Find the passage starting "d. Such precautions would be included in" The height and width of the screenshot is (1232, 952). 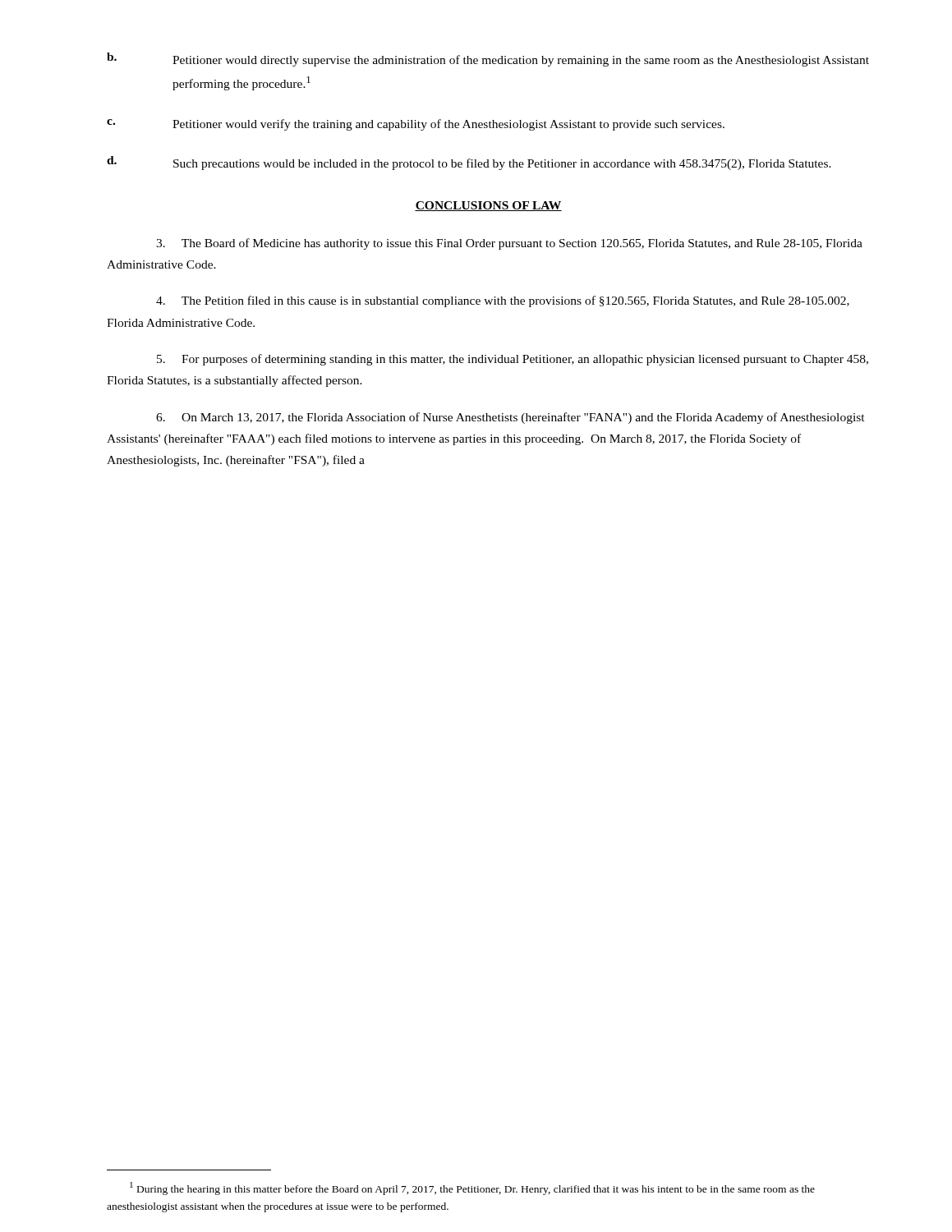point(488,164)
